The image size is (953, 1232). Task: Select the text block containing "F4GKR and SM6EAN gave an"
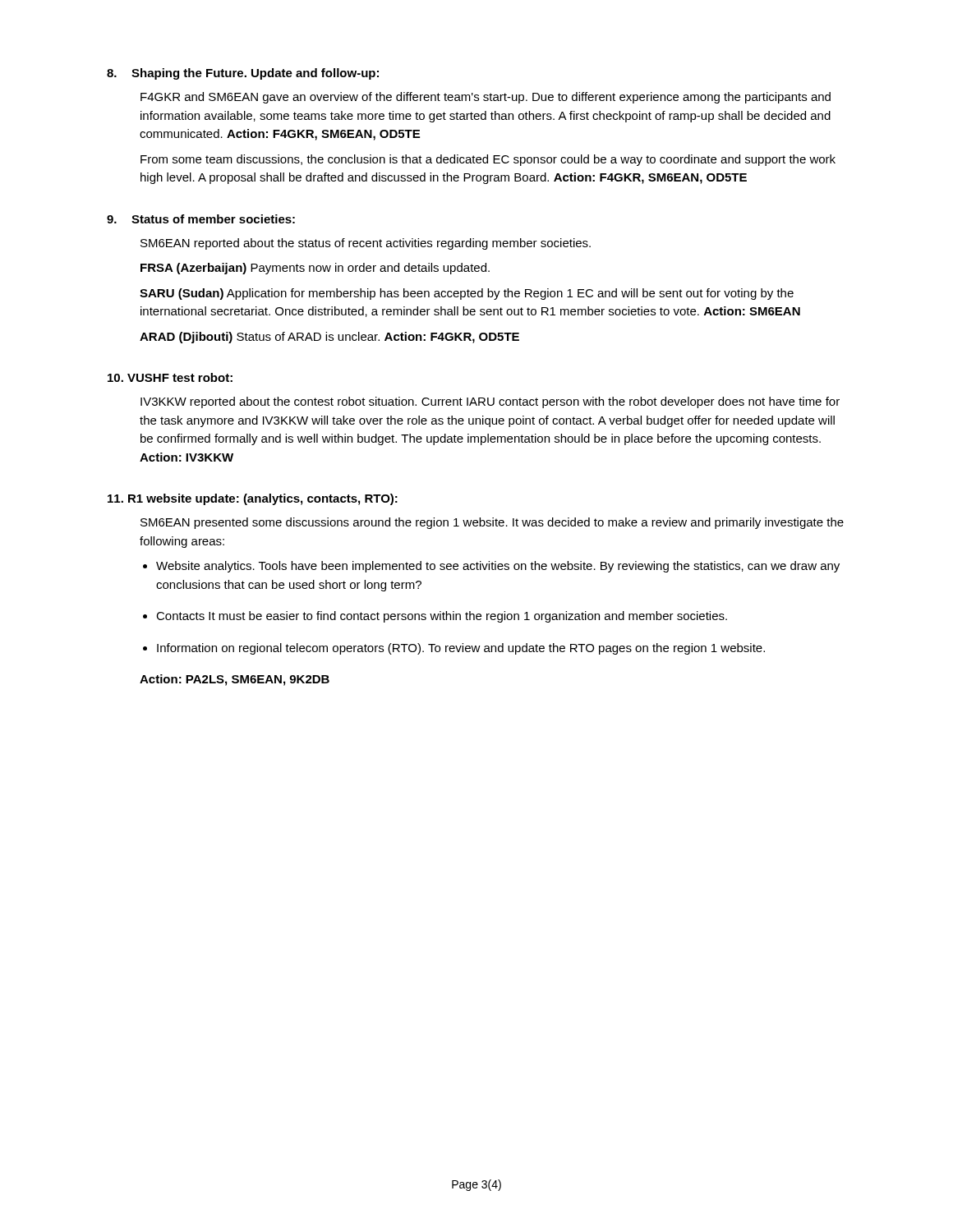486,98
